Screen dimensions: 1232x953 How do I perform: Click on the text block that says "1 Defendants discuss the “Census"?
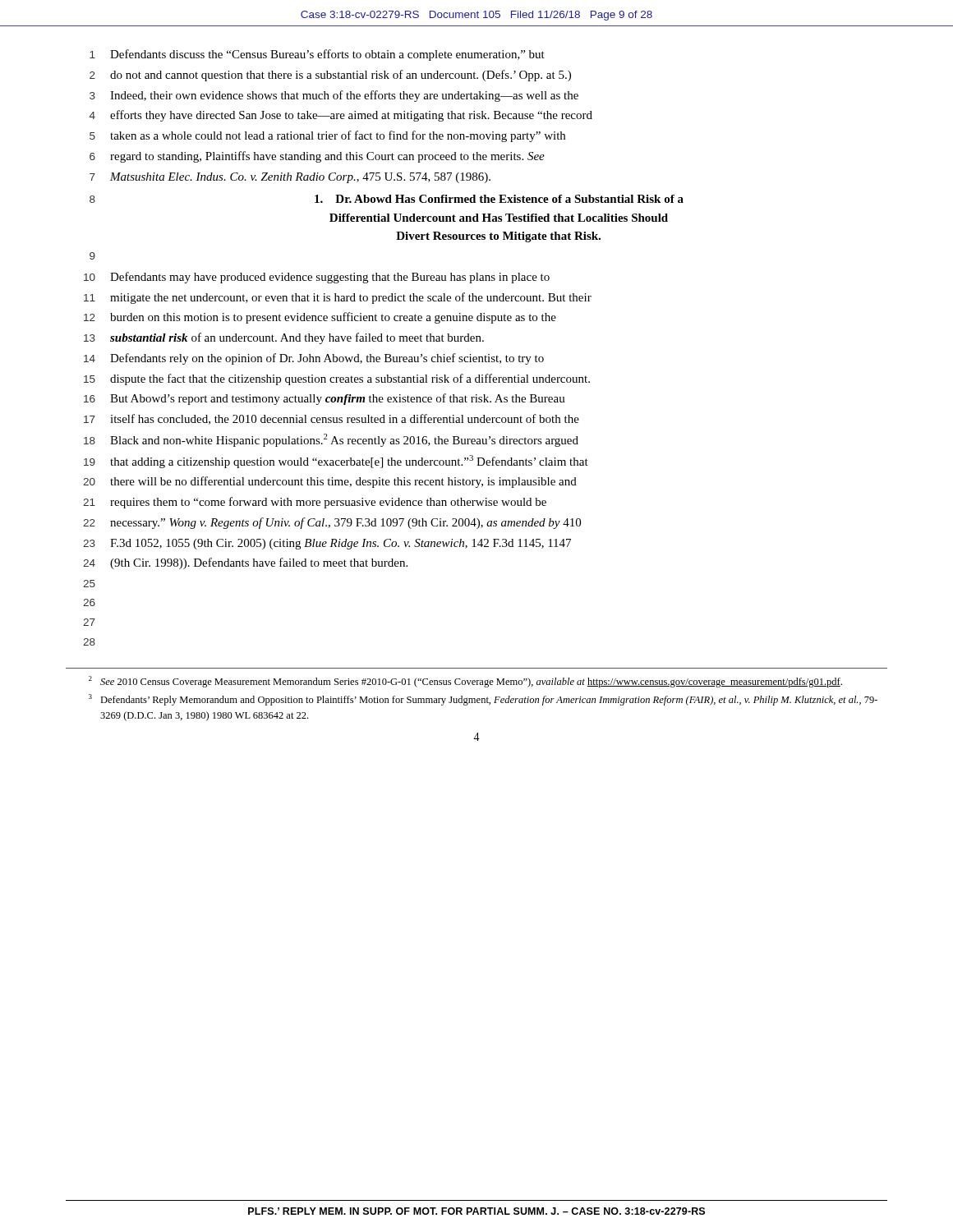click(476, 116)
